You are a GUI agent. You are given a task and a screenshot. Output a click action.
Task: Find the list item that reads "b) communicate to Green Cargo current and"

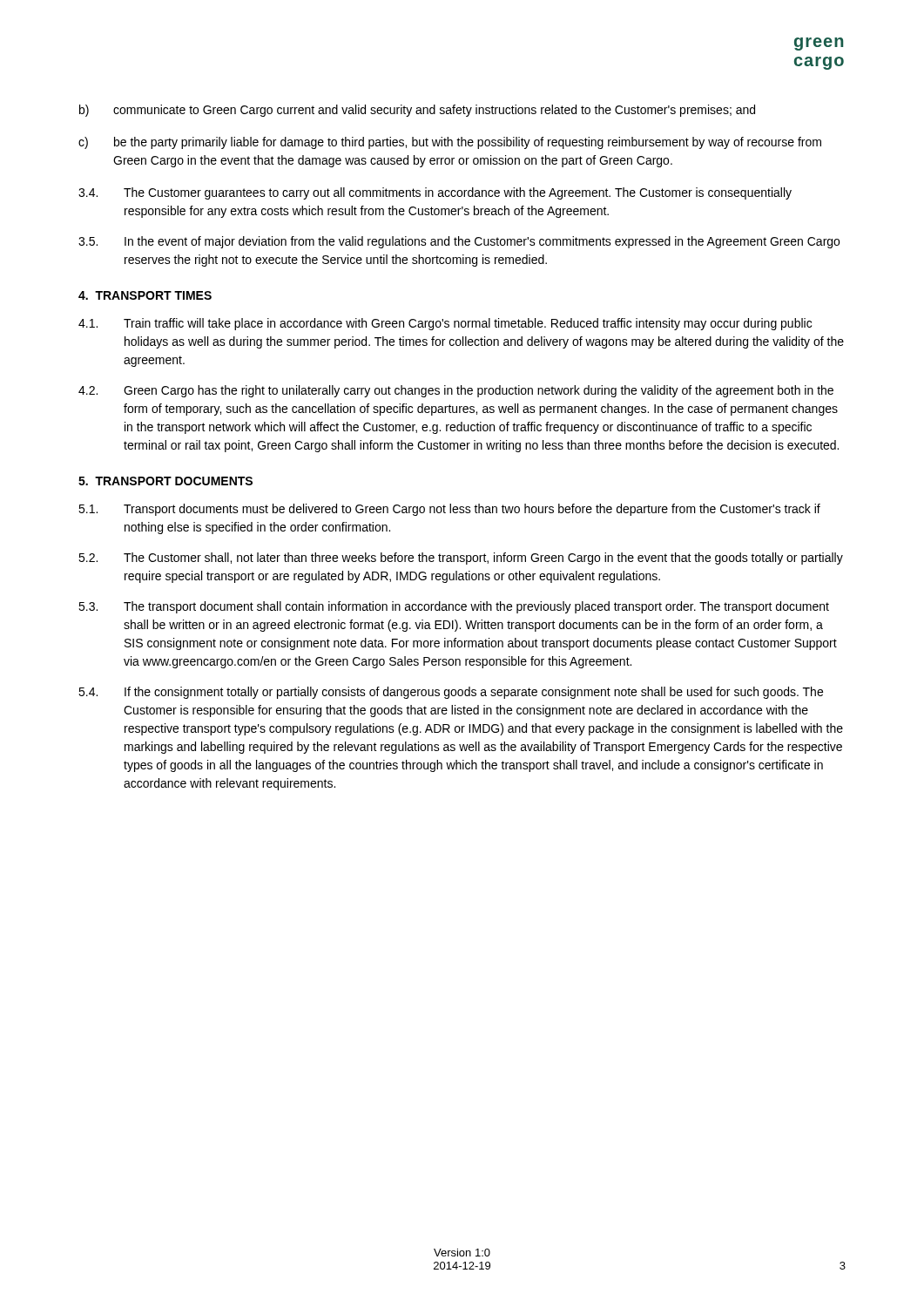[x=462, y=110]
